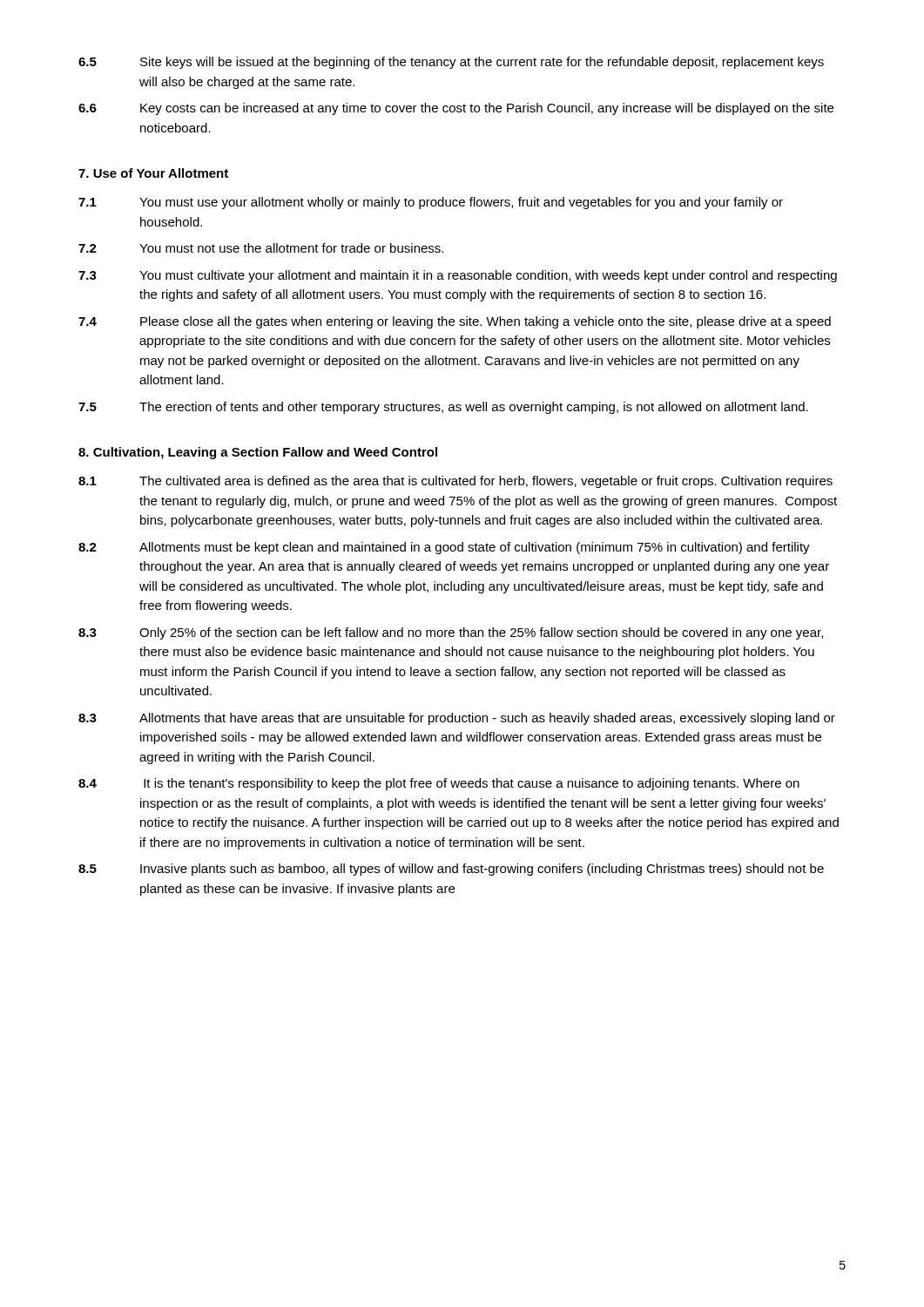Click on the section header that says "8. Cultivation, Leaving a Section Fallow and Weed"

tap(258, 452)
